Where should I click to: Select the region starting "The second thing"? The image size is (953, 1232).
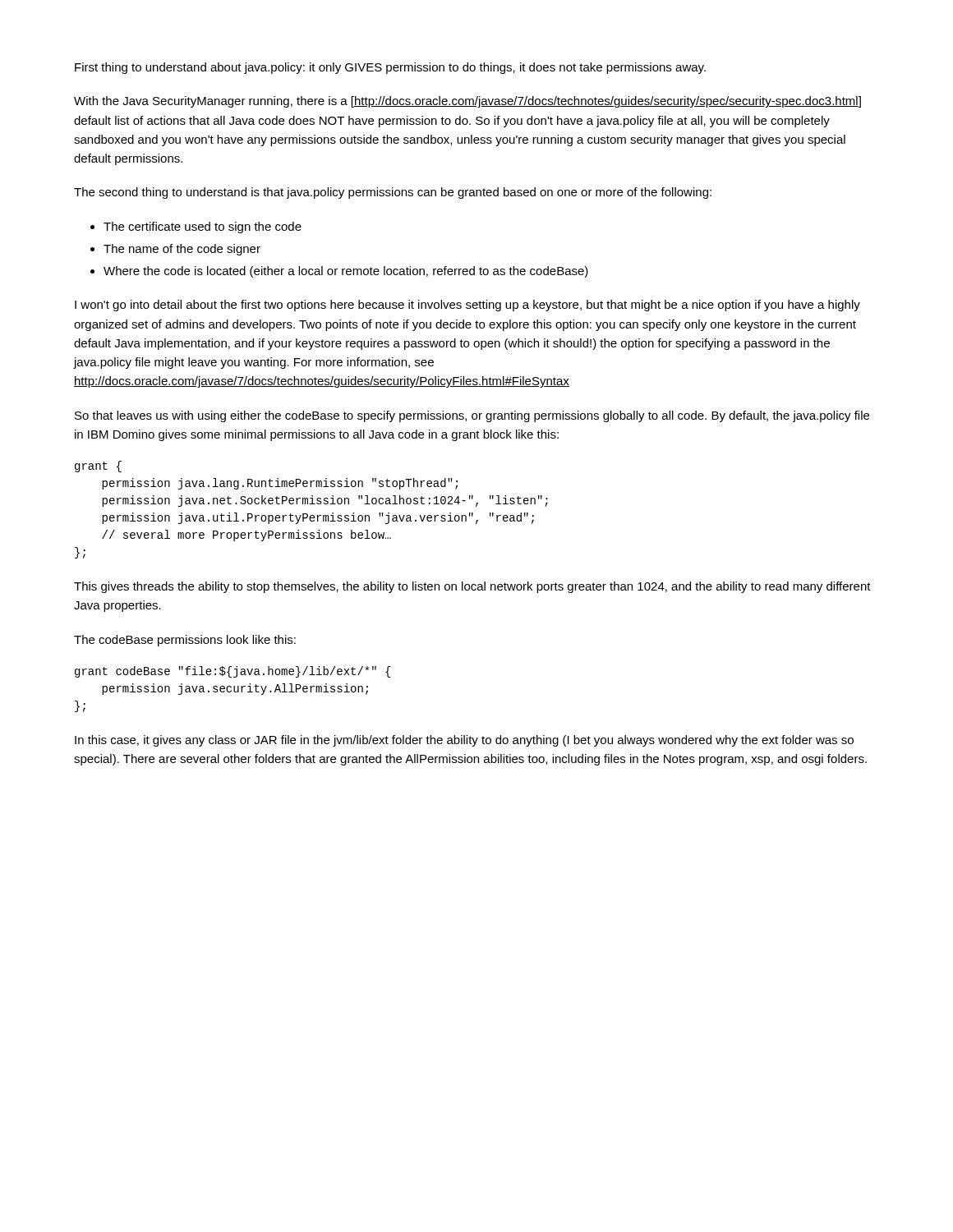[393, 192]
